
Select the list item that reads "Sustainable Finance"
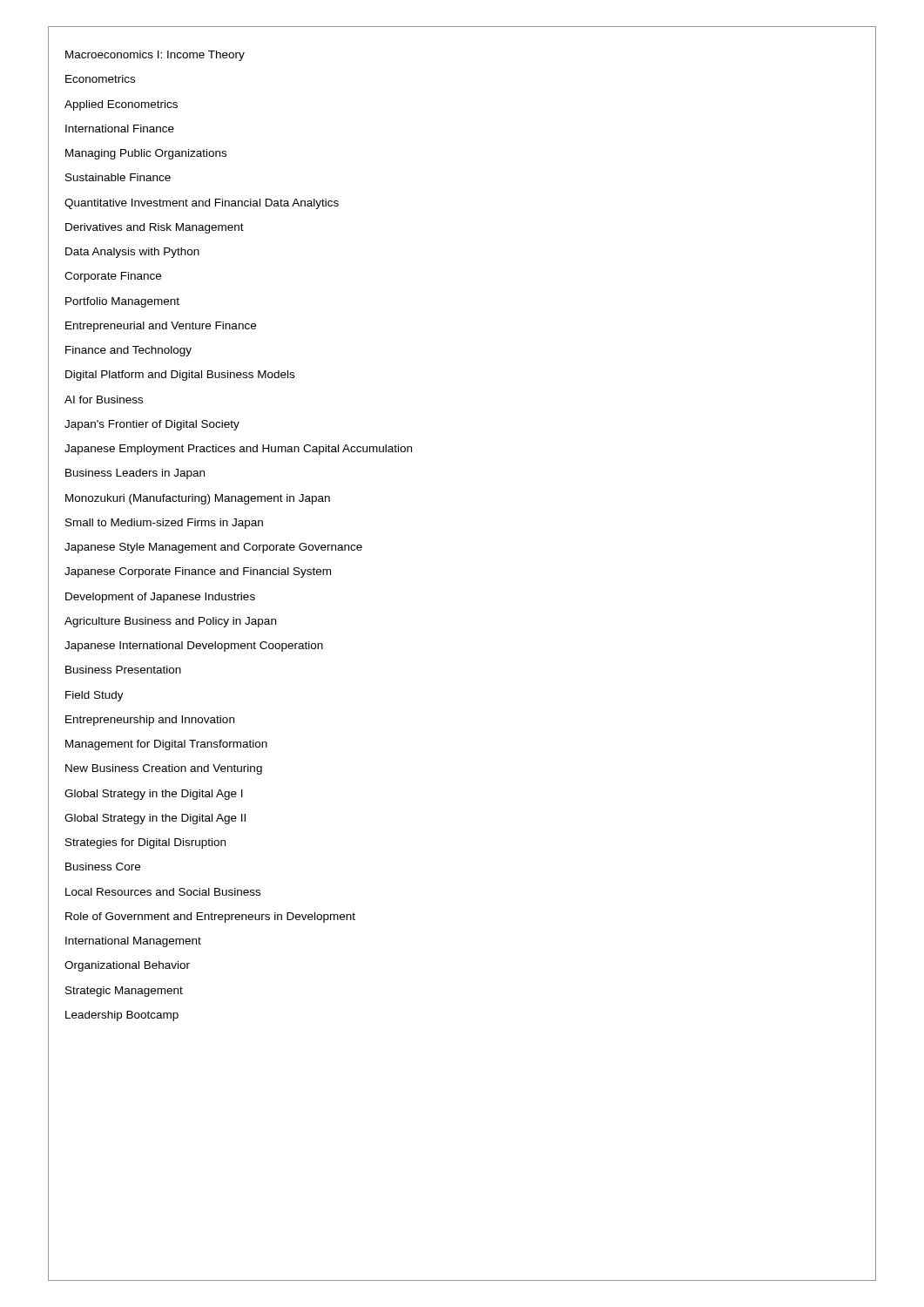click(x=118, y=177)
